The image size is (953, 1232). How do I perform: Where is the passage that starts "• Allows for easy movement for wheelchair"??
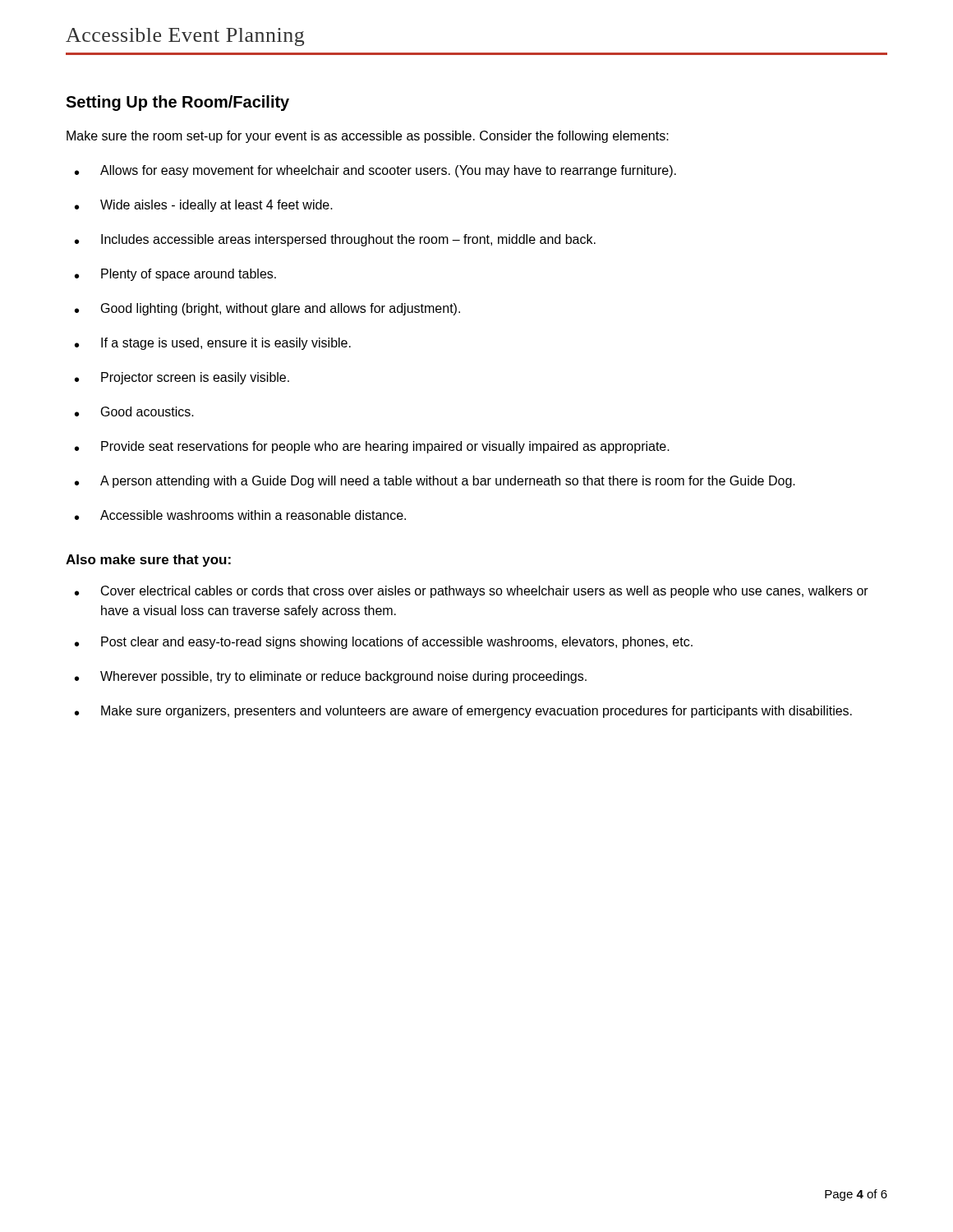[x=476, y=172]
